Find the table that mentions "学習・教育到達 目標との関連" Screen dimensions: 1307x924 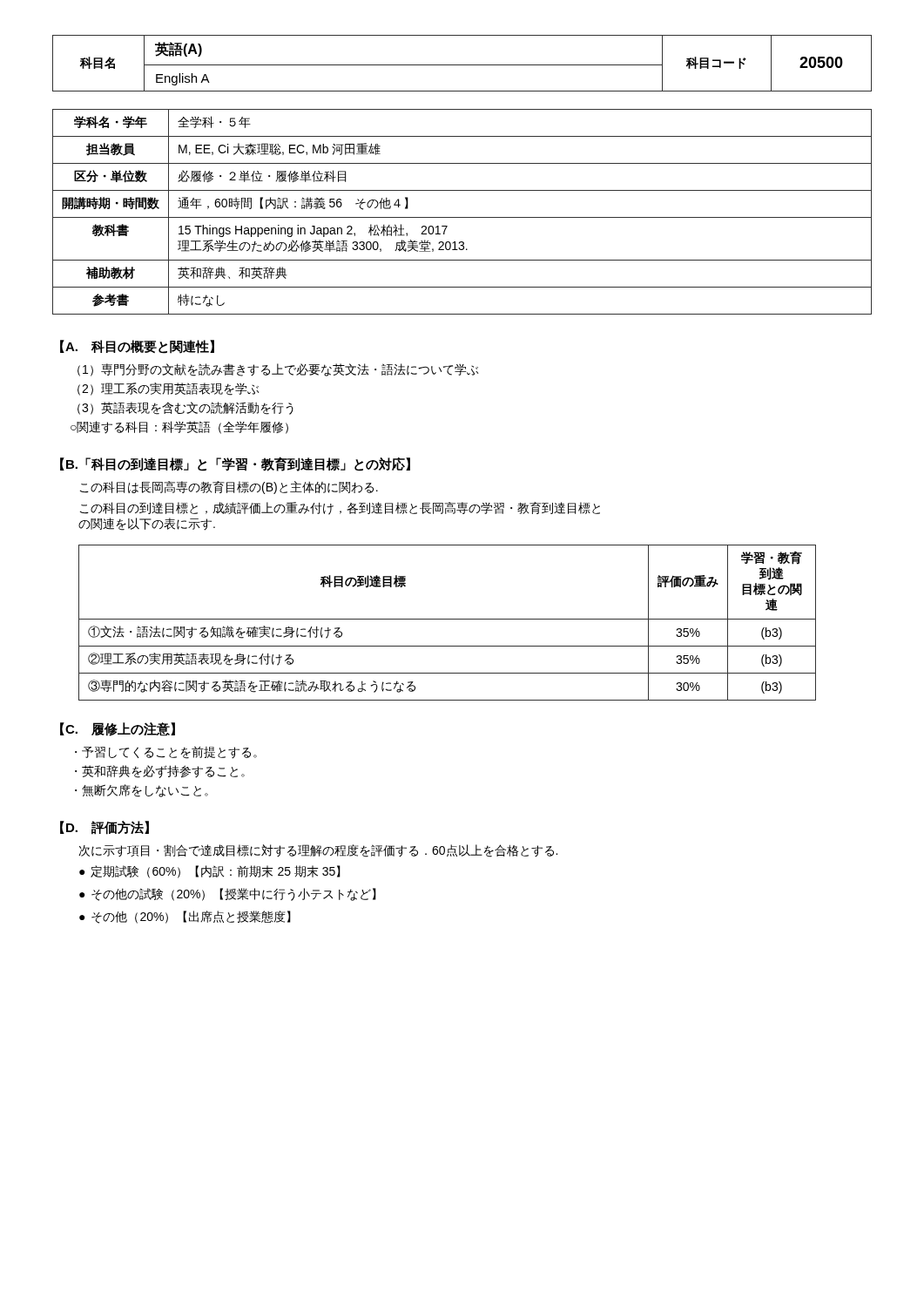[x=462, y=623]
